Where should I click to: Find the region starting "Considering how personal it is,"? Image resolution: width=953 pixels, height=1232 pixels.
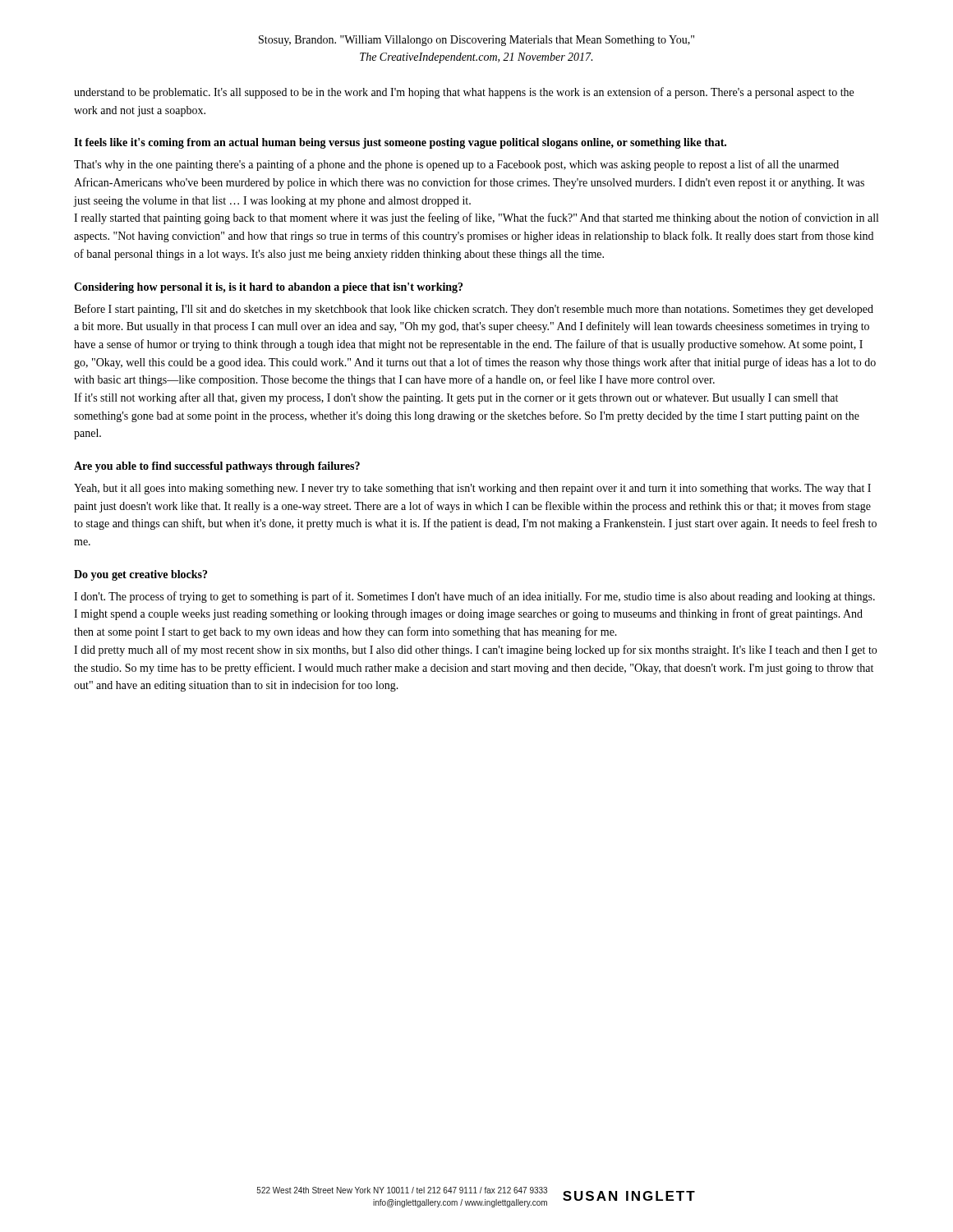[x=269, y=287]
